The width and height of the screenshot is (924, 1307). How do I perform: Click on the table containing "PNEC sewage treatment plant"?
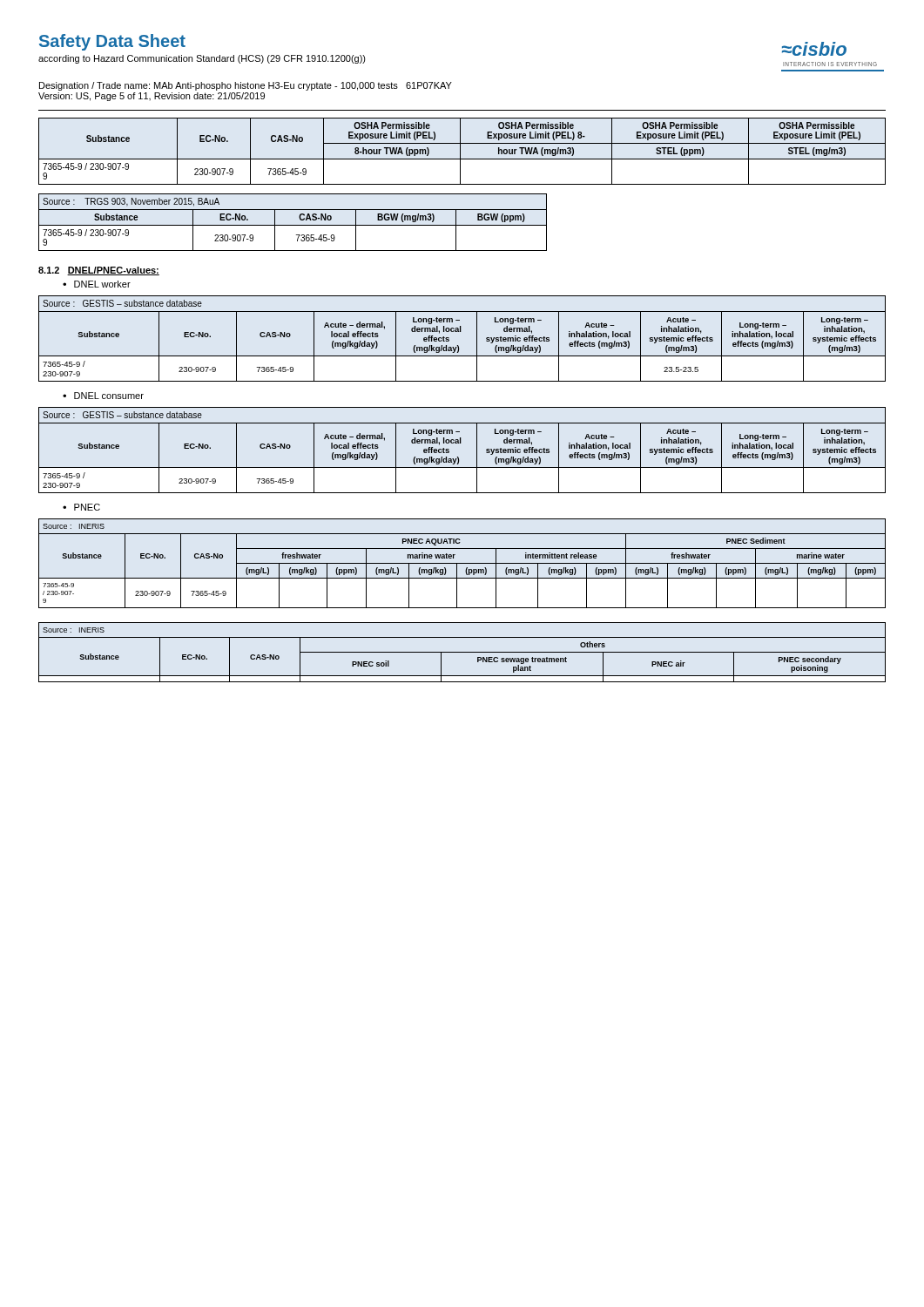pos(462,652)
